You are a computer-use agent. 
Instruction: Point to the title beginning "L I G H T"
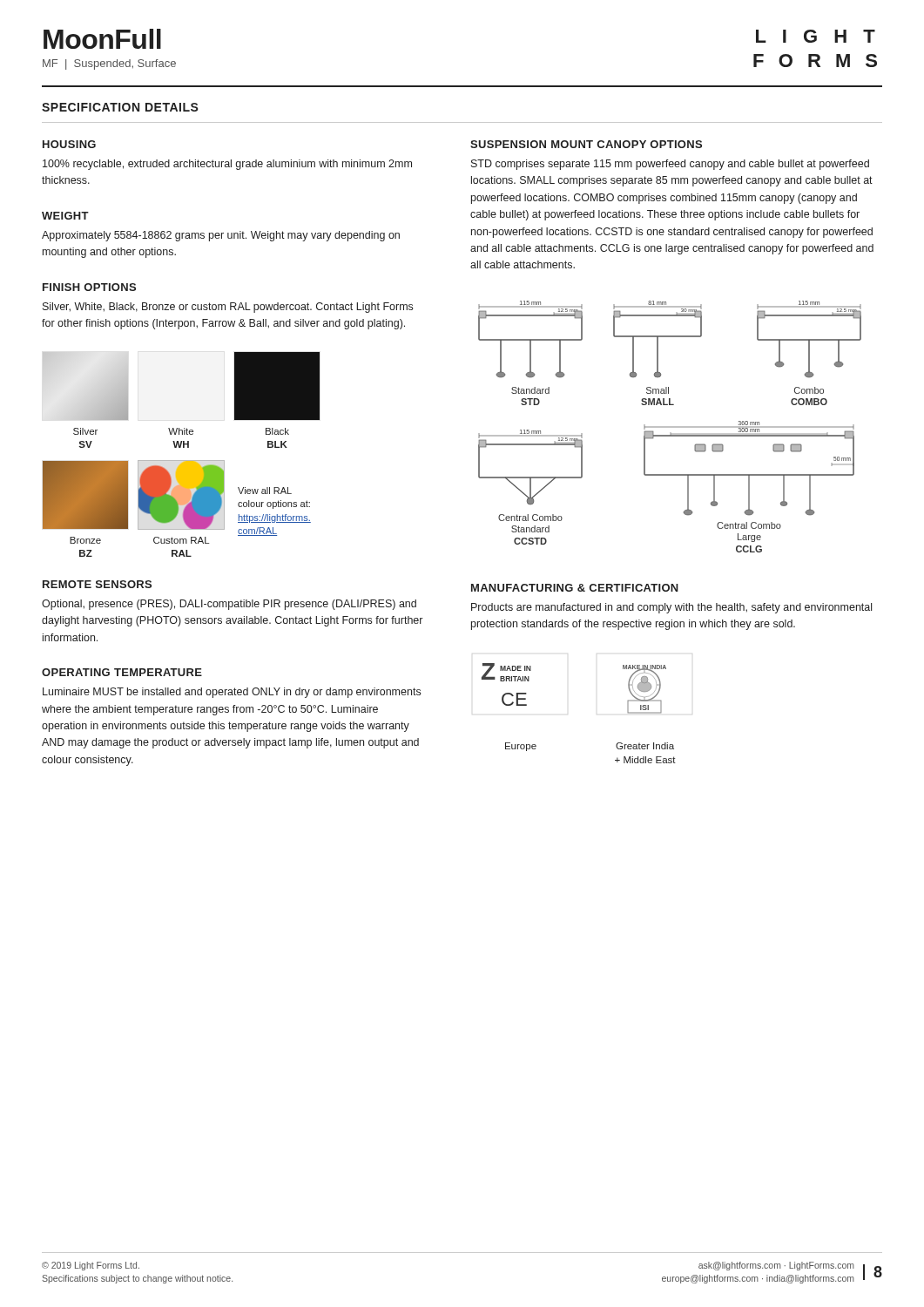(x=817, y=48)
